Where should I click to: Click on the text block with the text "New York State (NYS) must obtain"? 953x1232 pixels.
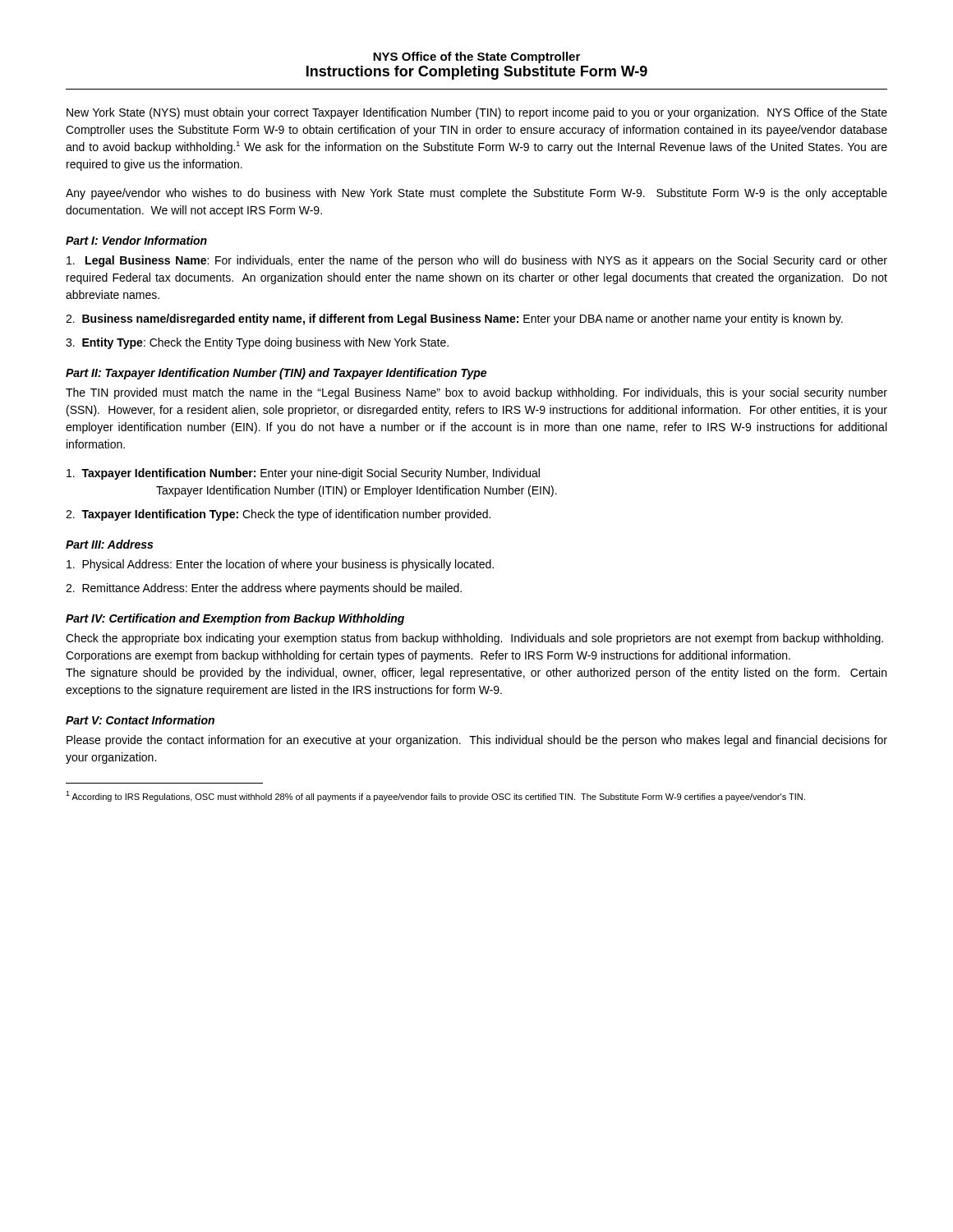coord(476,138)
